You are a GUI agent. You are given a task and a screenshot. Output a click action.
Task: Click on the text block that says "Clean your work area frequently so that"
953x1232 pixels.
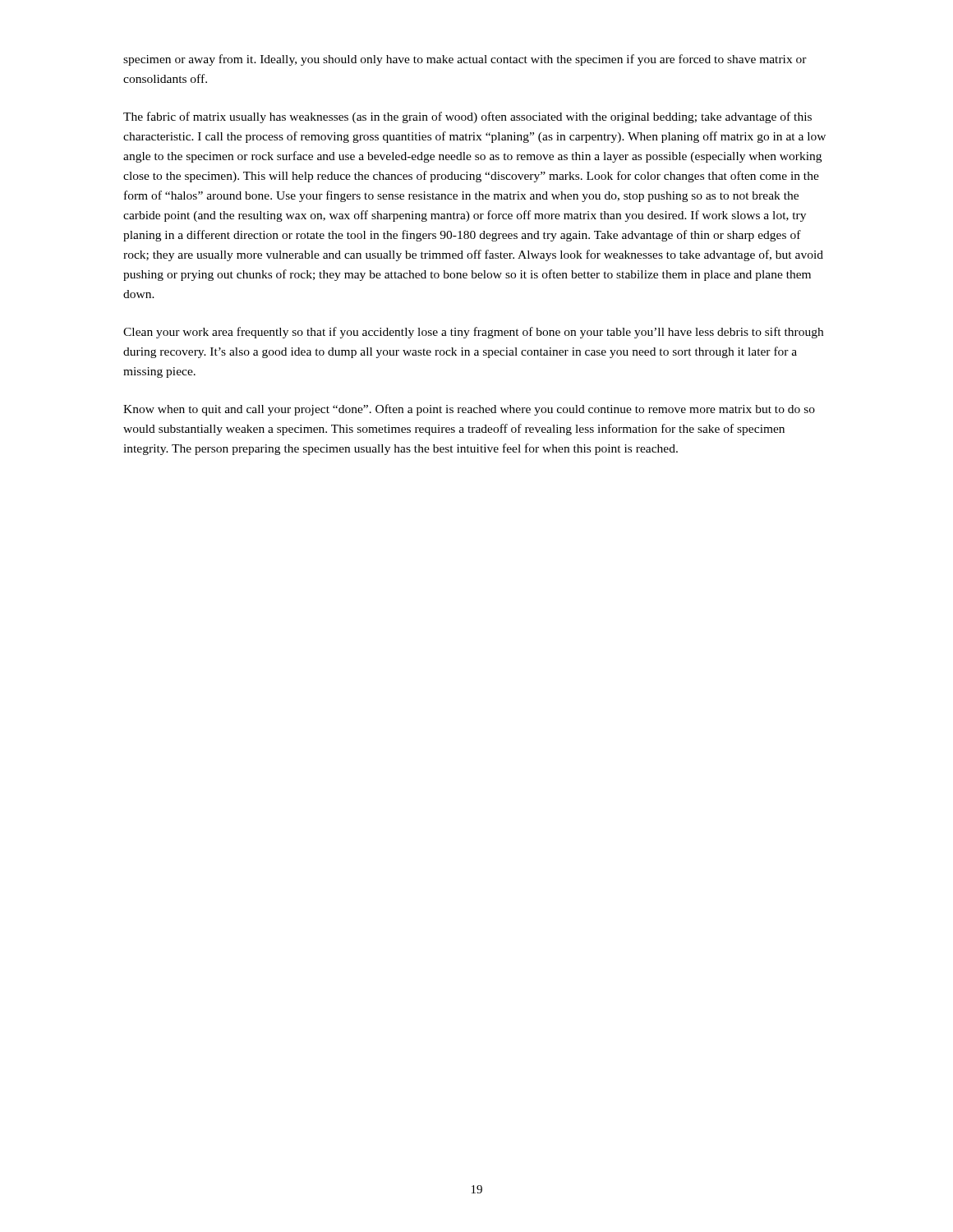click(x=473, y=351)
